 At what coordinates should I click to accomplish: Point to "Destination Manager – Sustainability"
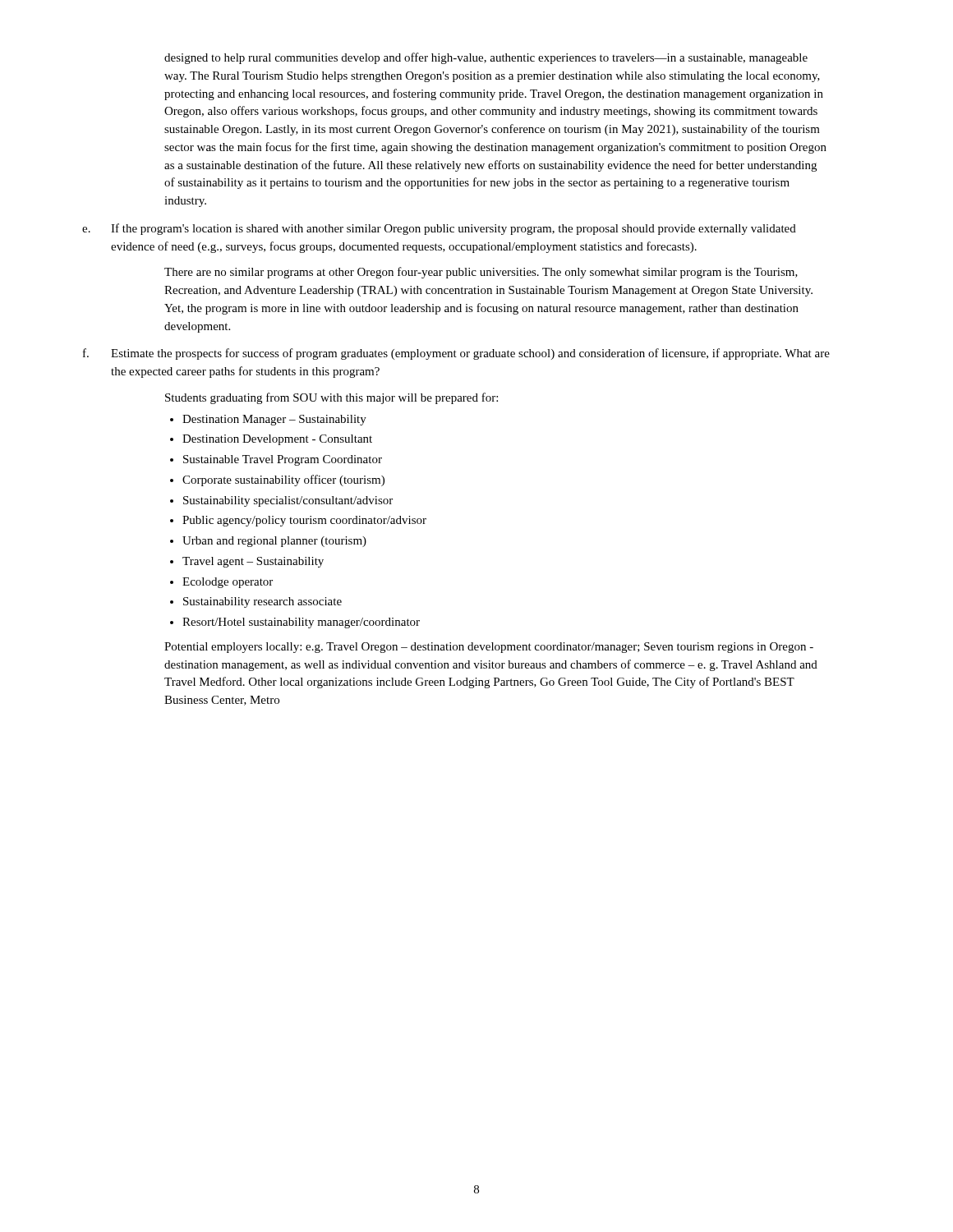[274, 418]
